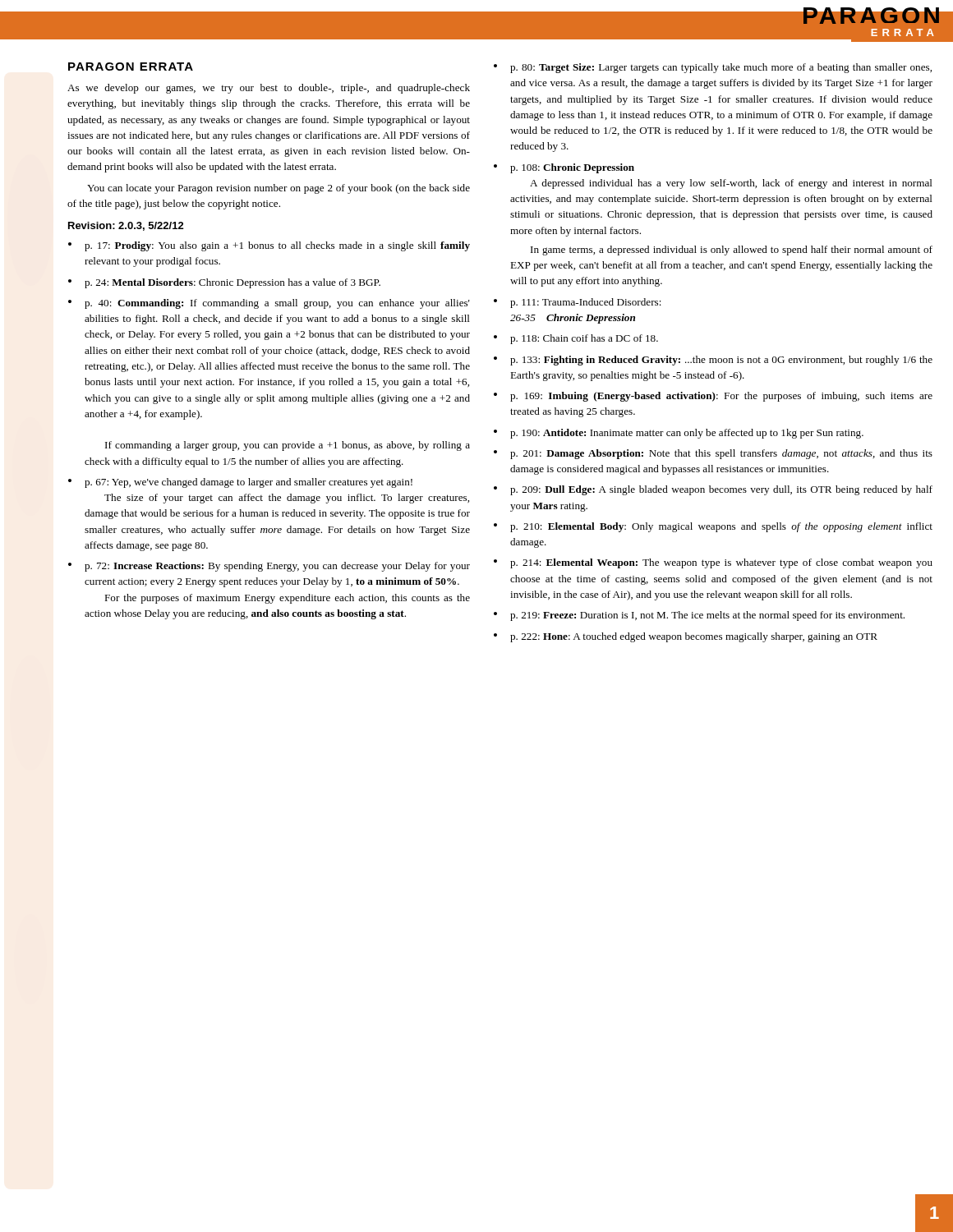Find the block on this page that starts "• p. 111:"

[x=577, y=310]
